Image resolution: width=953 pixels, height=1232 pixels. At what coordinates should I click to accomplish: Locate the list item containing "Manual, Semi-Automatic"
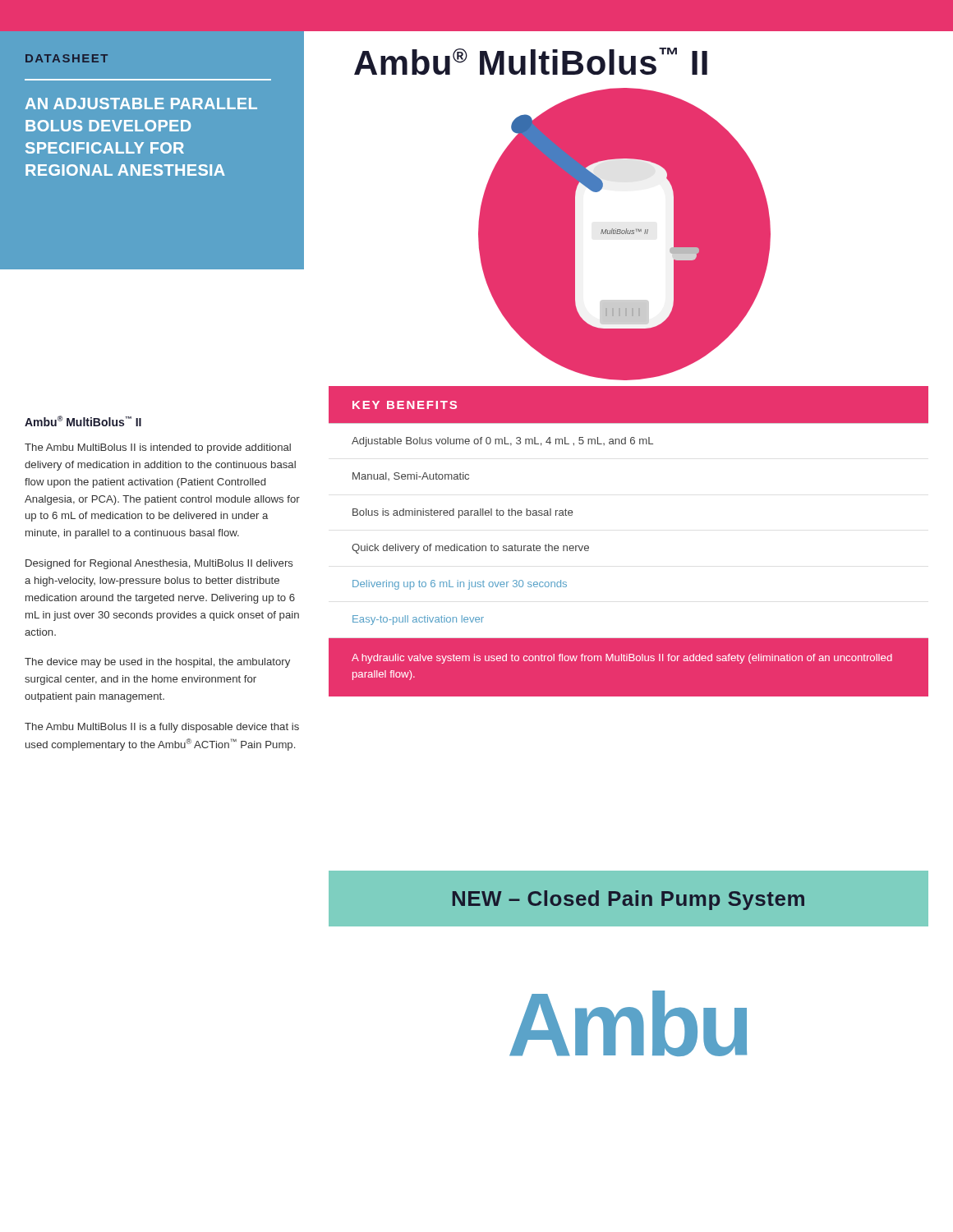(411, 476)
